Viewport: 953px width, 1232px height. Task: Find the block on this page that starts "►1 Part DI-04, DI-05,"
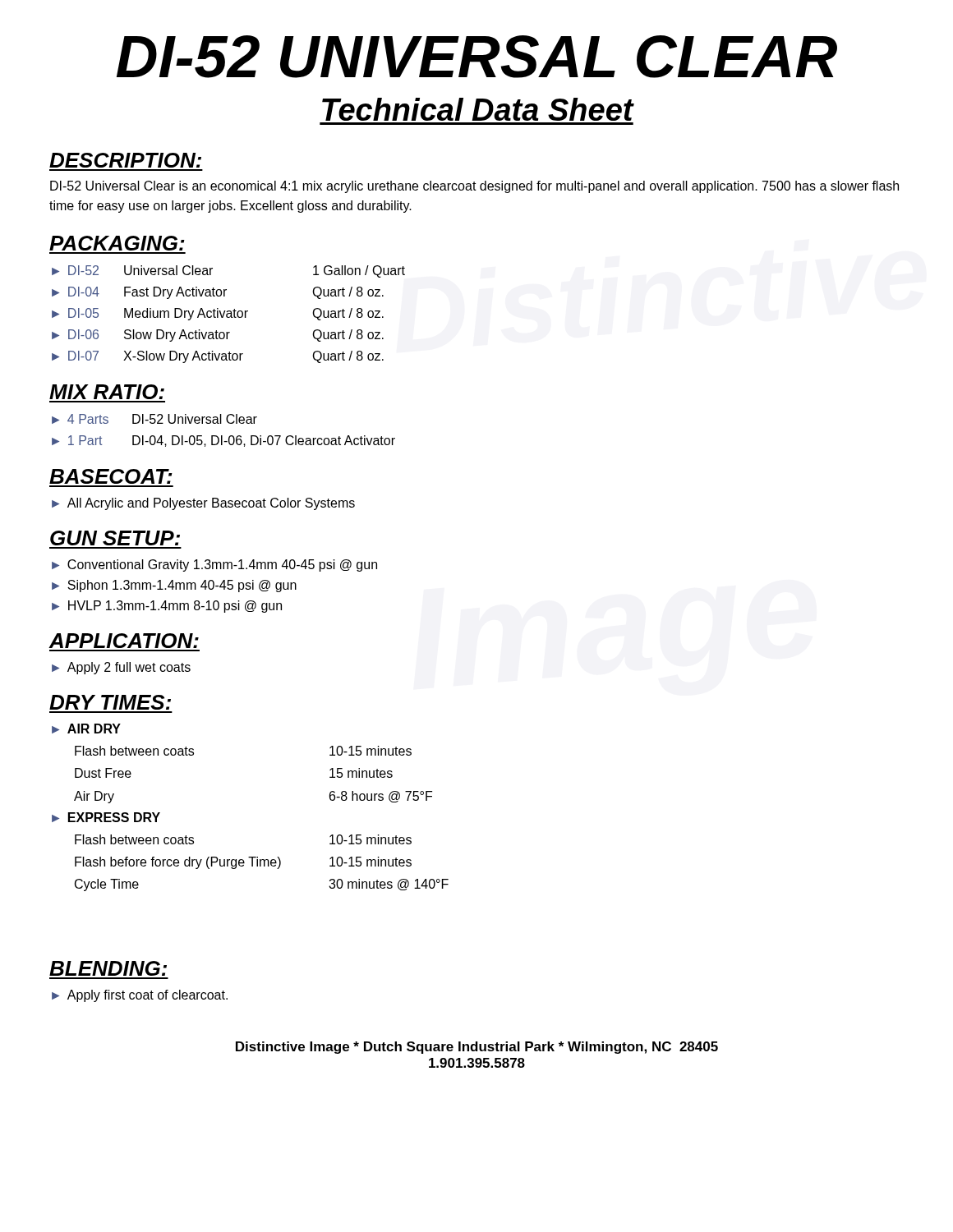click(223, 441)
